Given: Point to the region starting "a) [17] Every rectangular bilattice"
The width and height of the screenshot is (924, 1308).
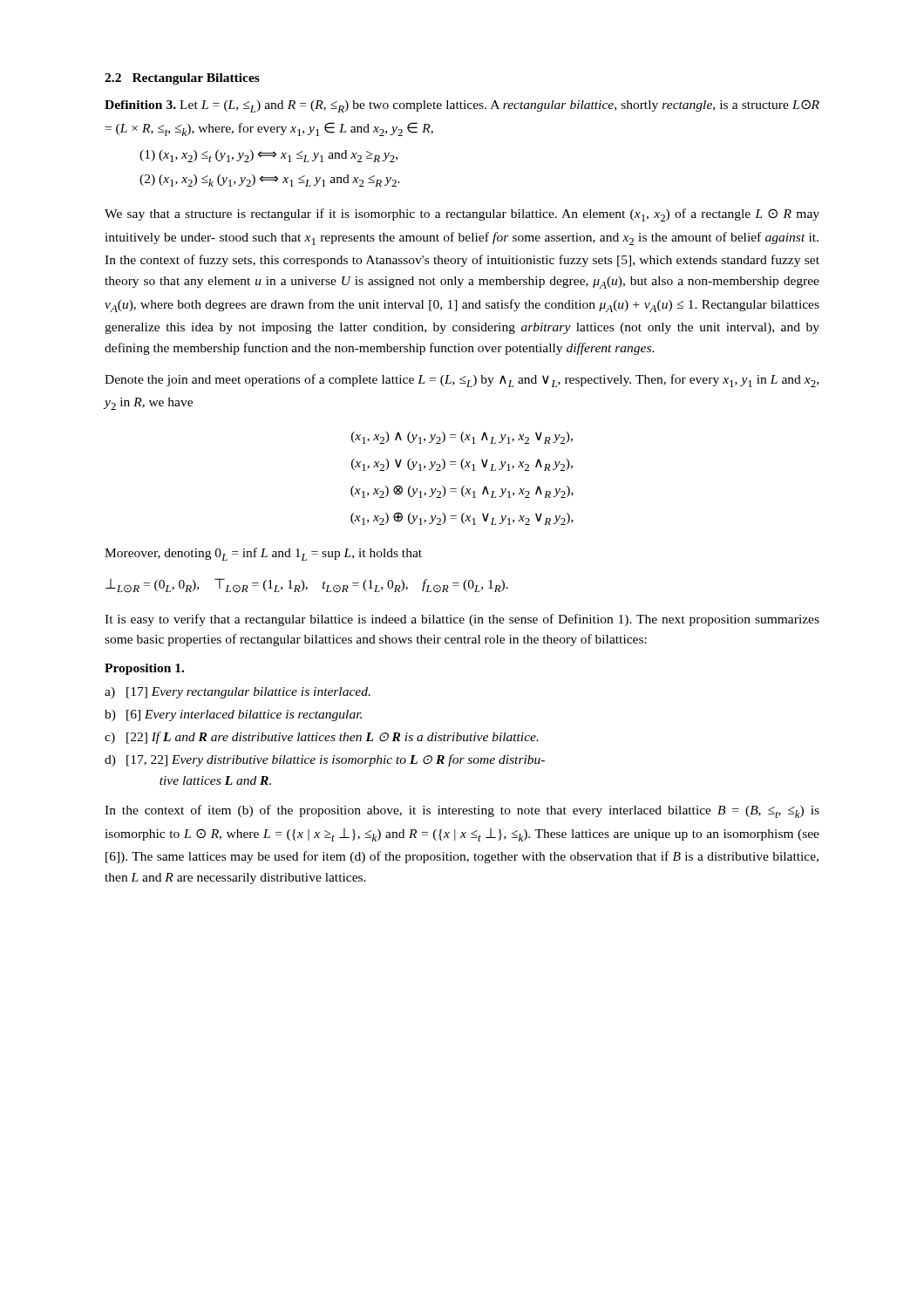Looking at the screenshot, I should (x=238, y=691).
